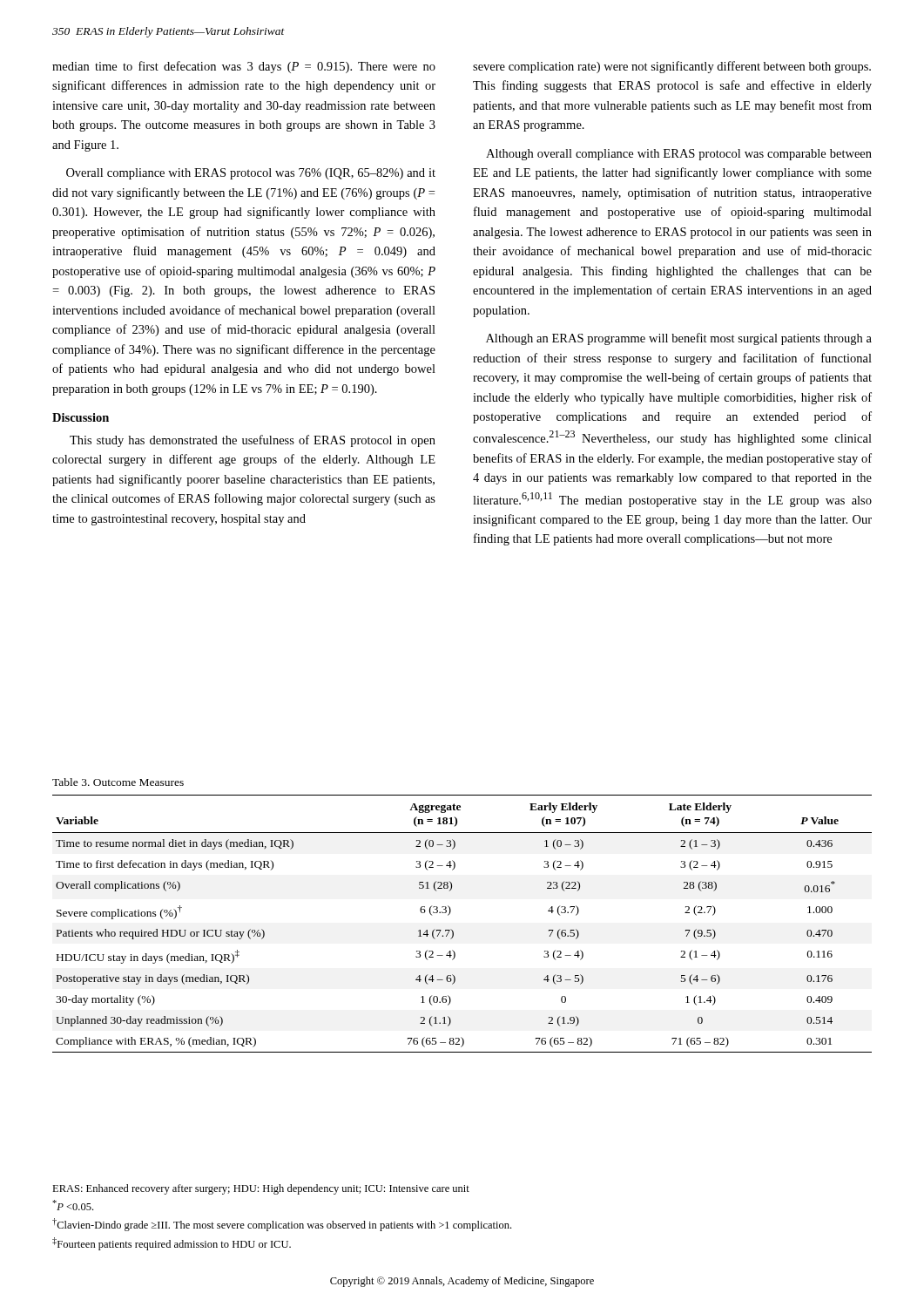Select the element starting "median time to first defecation was"
This screenshot has width=924, height=1307.
tap(244, 105)
